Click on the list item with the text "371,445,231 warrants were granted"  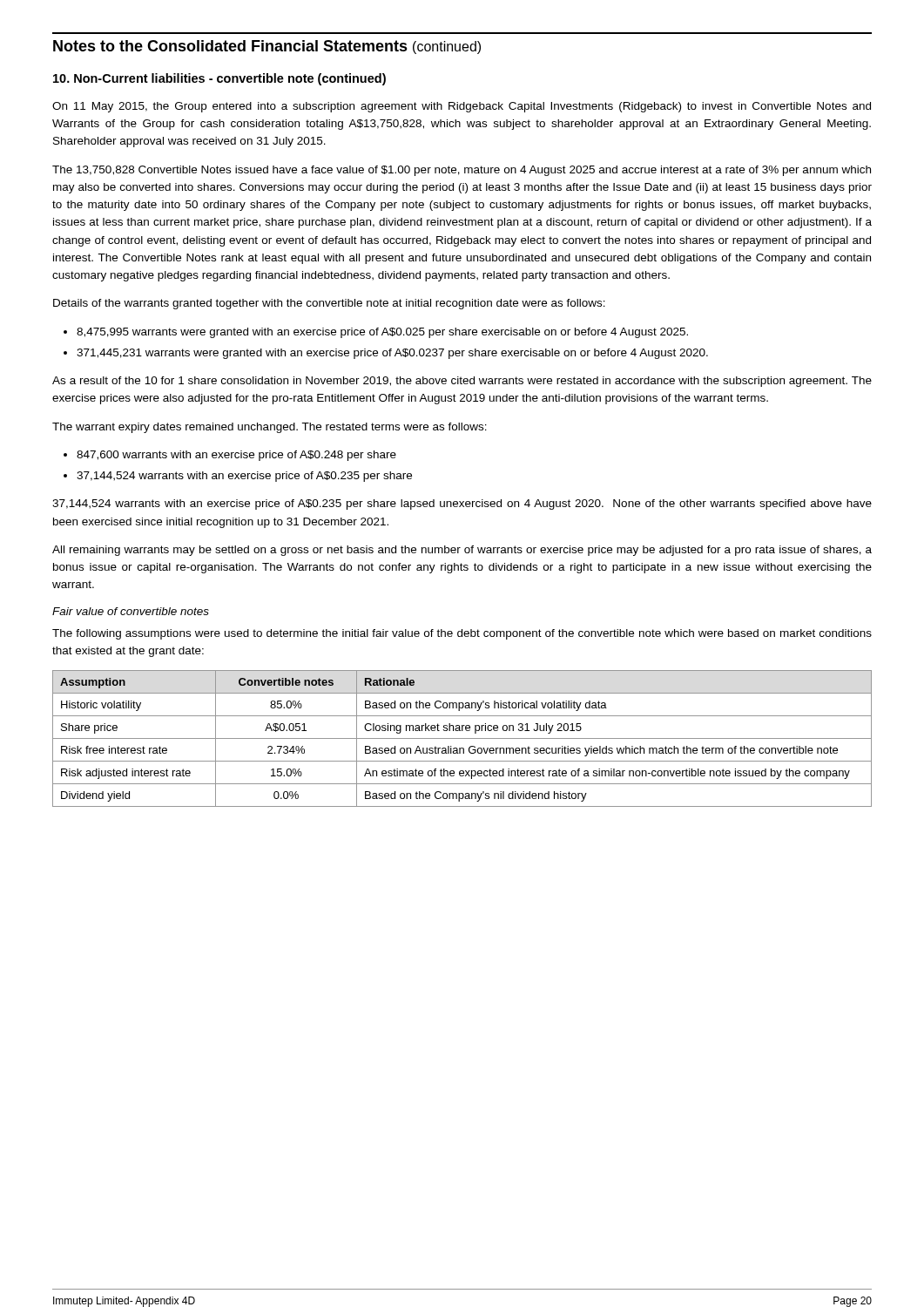393,352
